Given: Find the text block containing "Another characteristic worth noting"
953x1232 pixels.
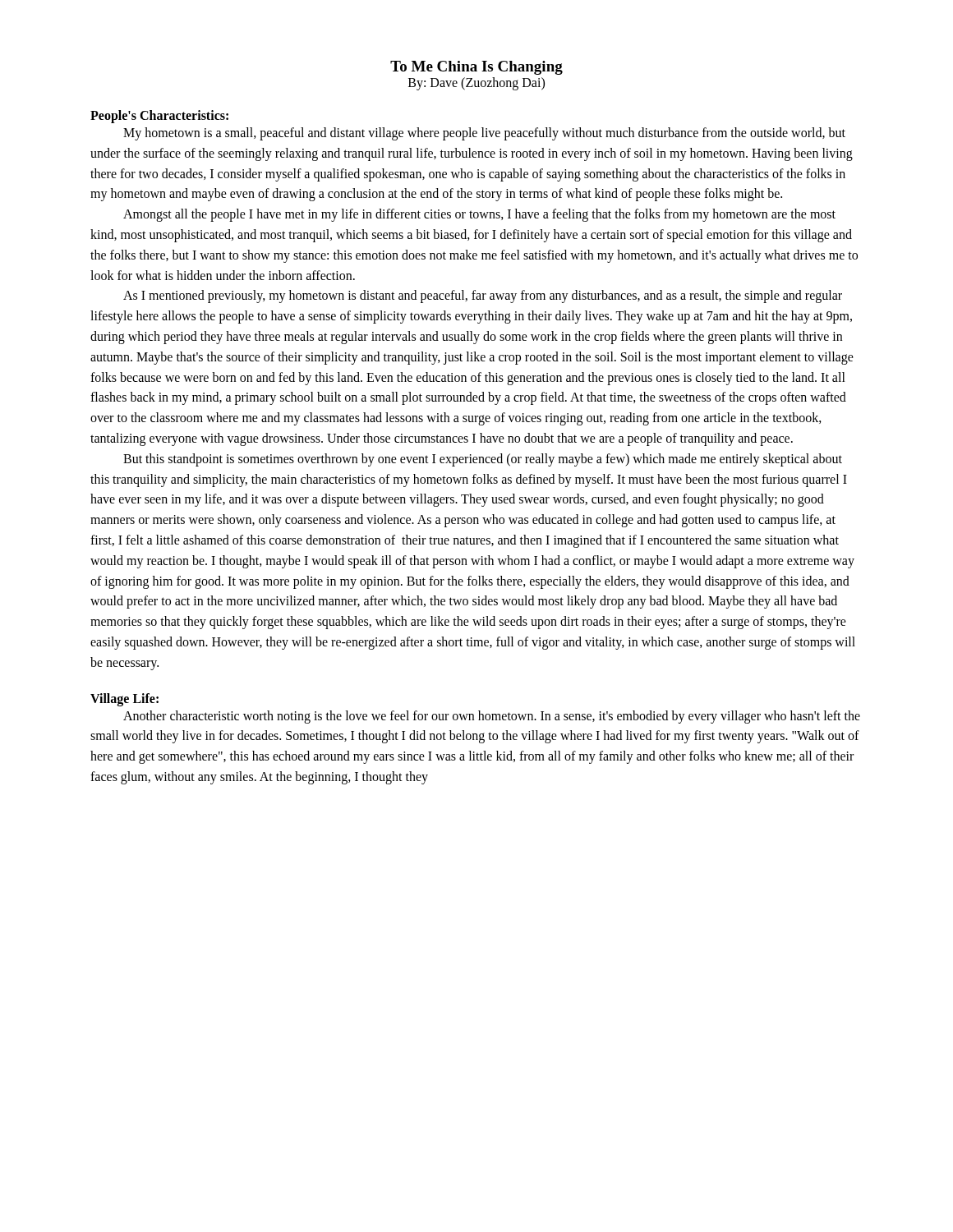Looking at the screenshot, I should point(476,747).
